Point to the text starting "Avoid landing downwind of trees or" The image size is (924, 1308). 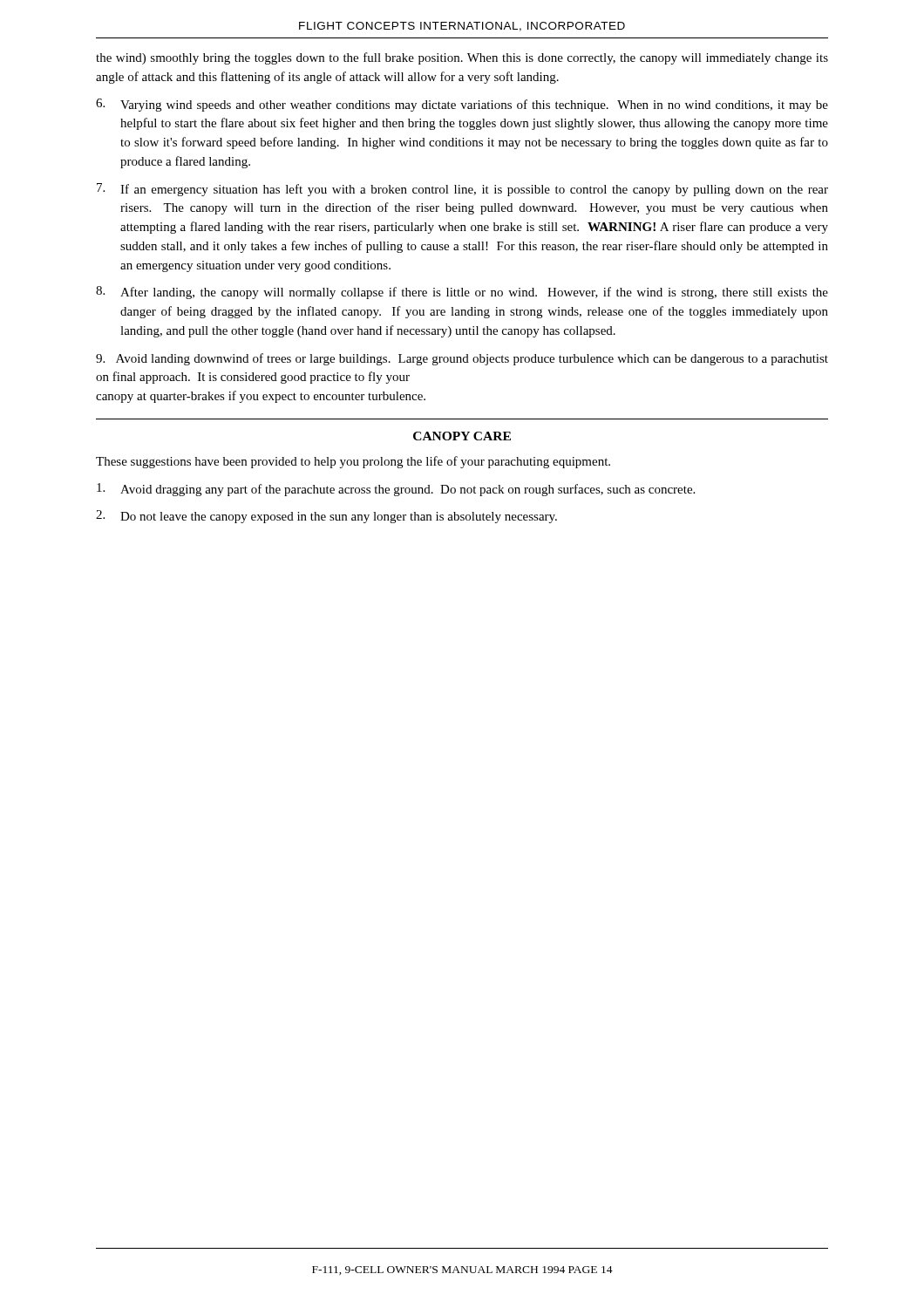(x=462, y=359)
